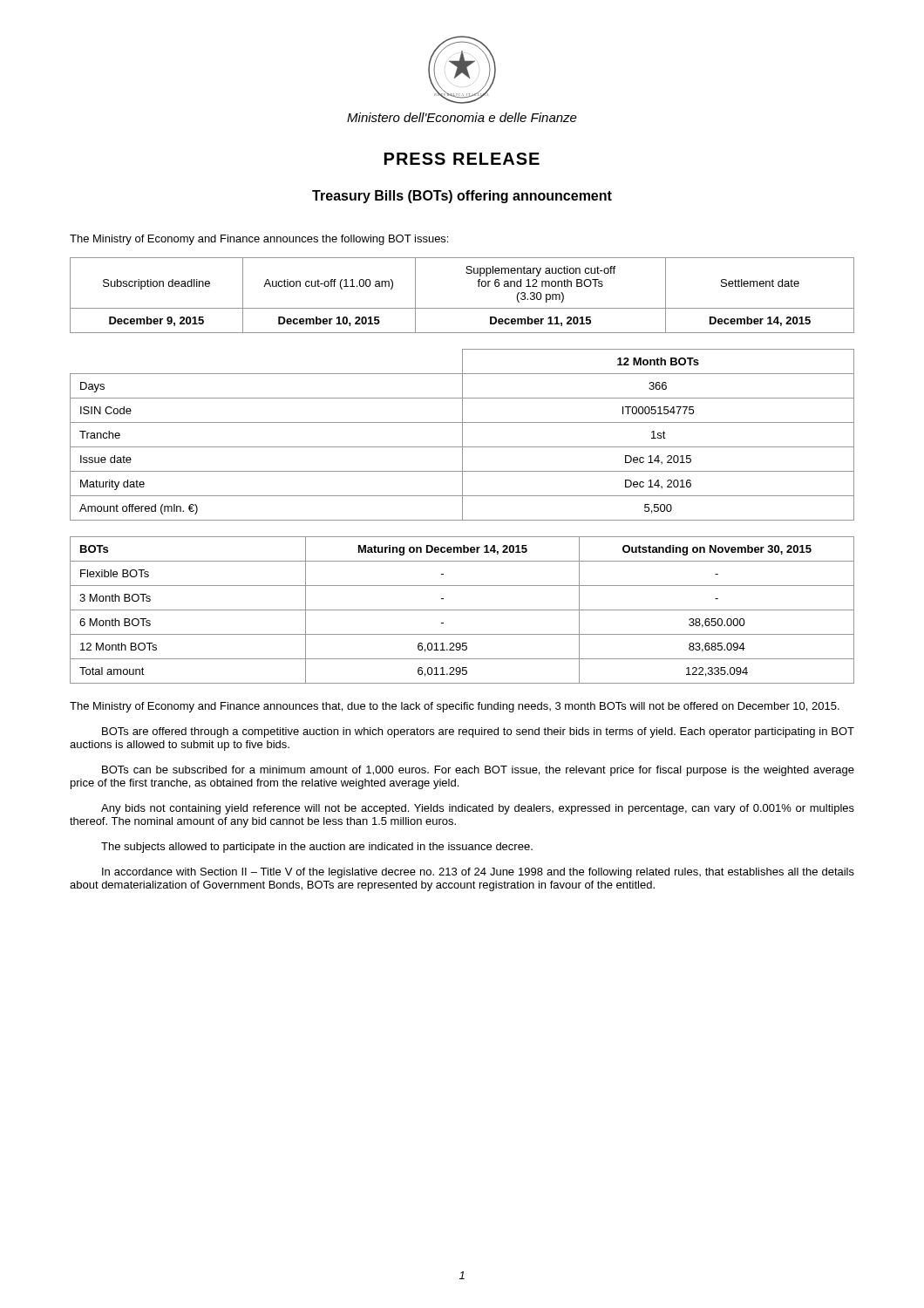Click on the region starting "BOTs can be subscribed for a minimum"

pos(462,776)
